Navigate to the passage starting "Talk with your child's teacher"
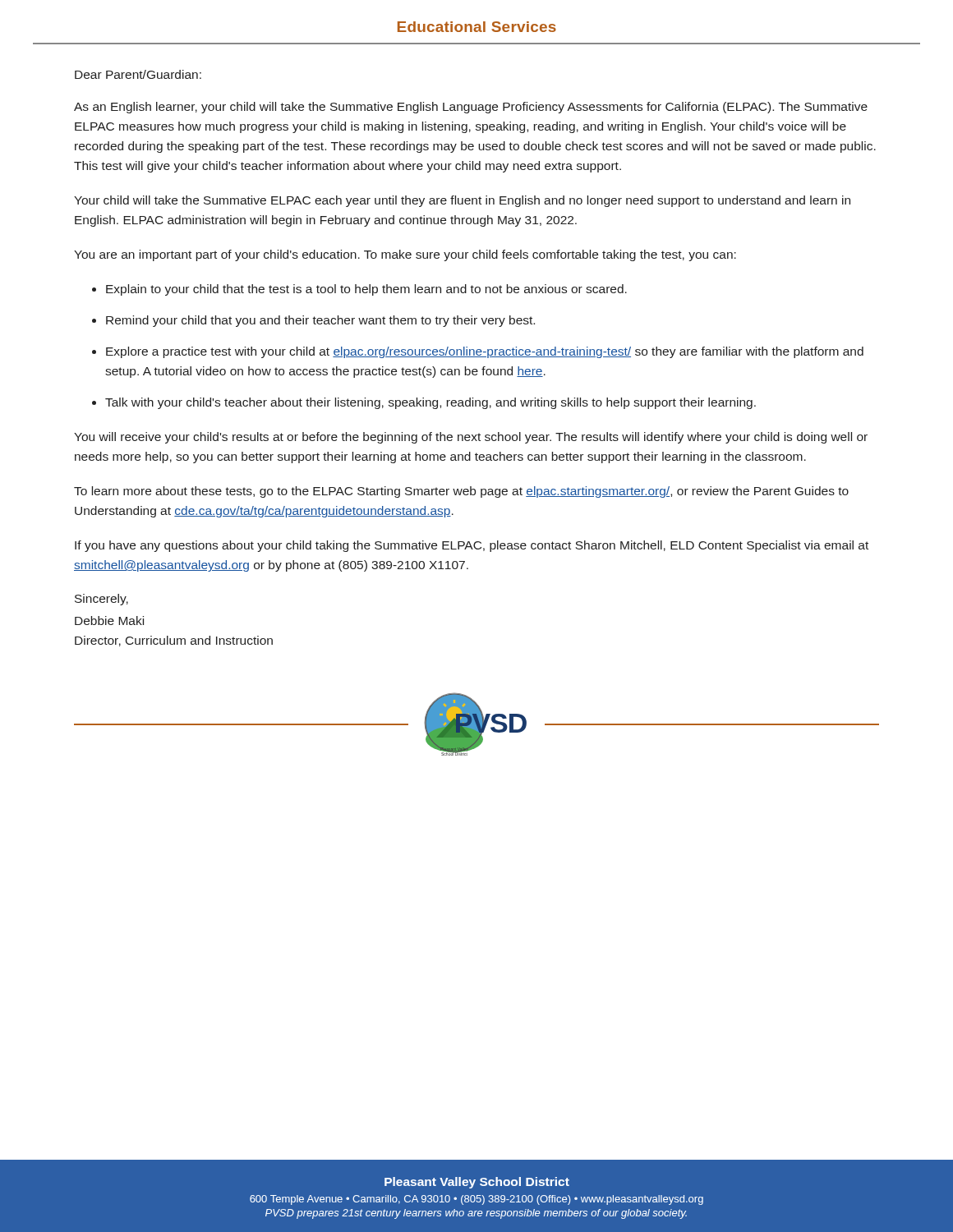Screen dimensions: 1232x953 pos(431,402)
